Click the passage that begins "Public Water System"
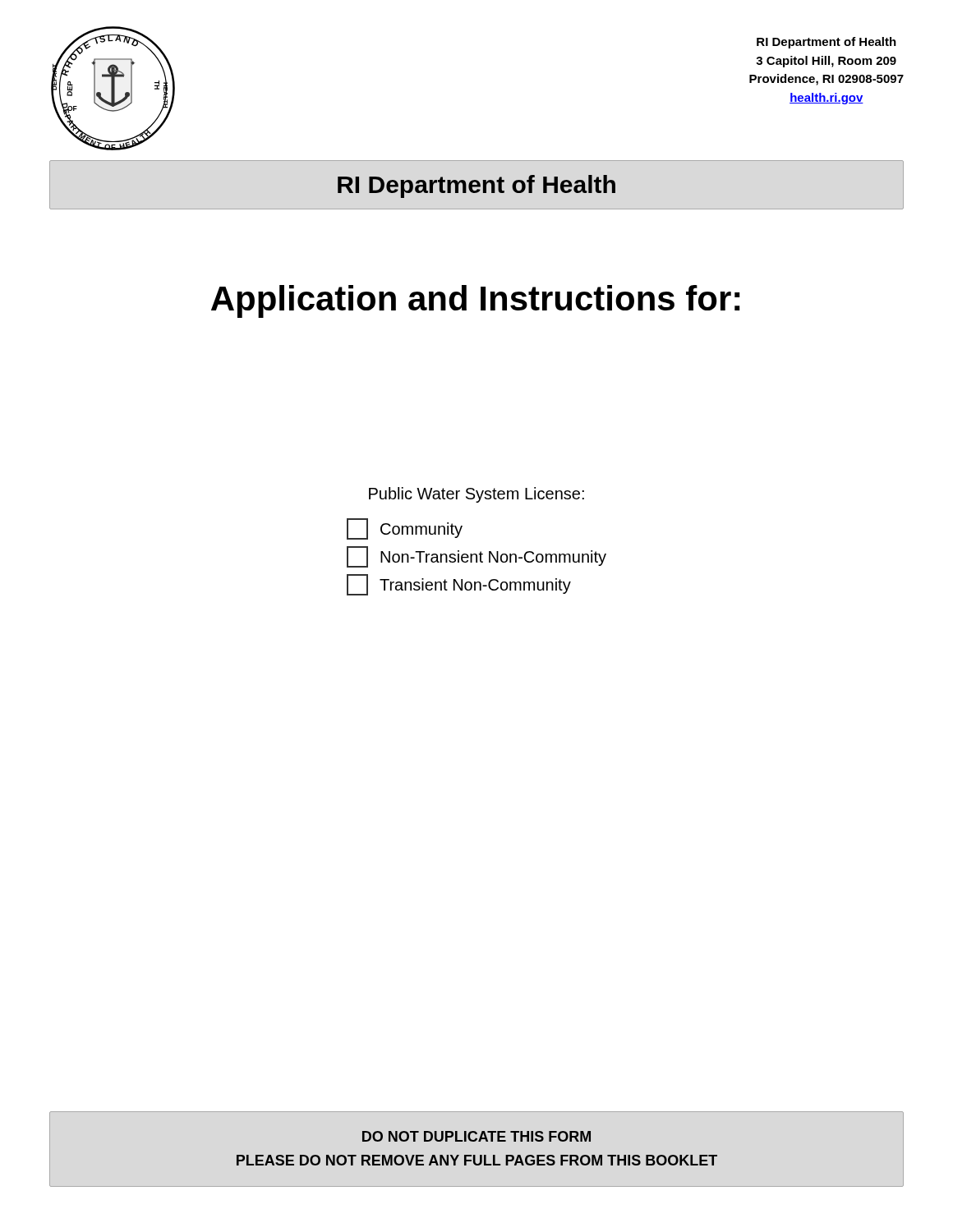 click(x=476, y=494)
